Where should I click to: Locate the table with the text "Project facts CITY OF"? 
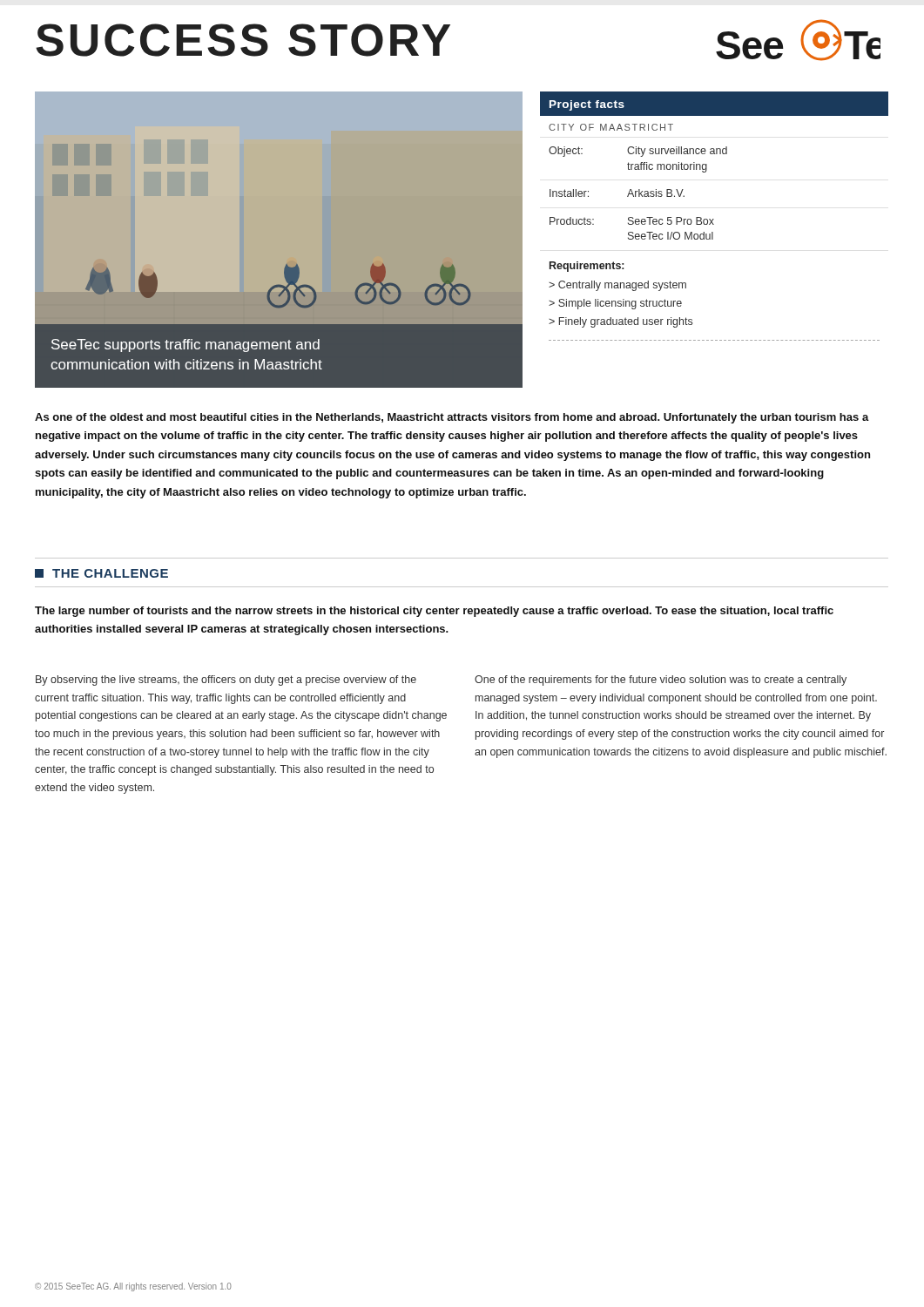pos(714,216)
